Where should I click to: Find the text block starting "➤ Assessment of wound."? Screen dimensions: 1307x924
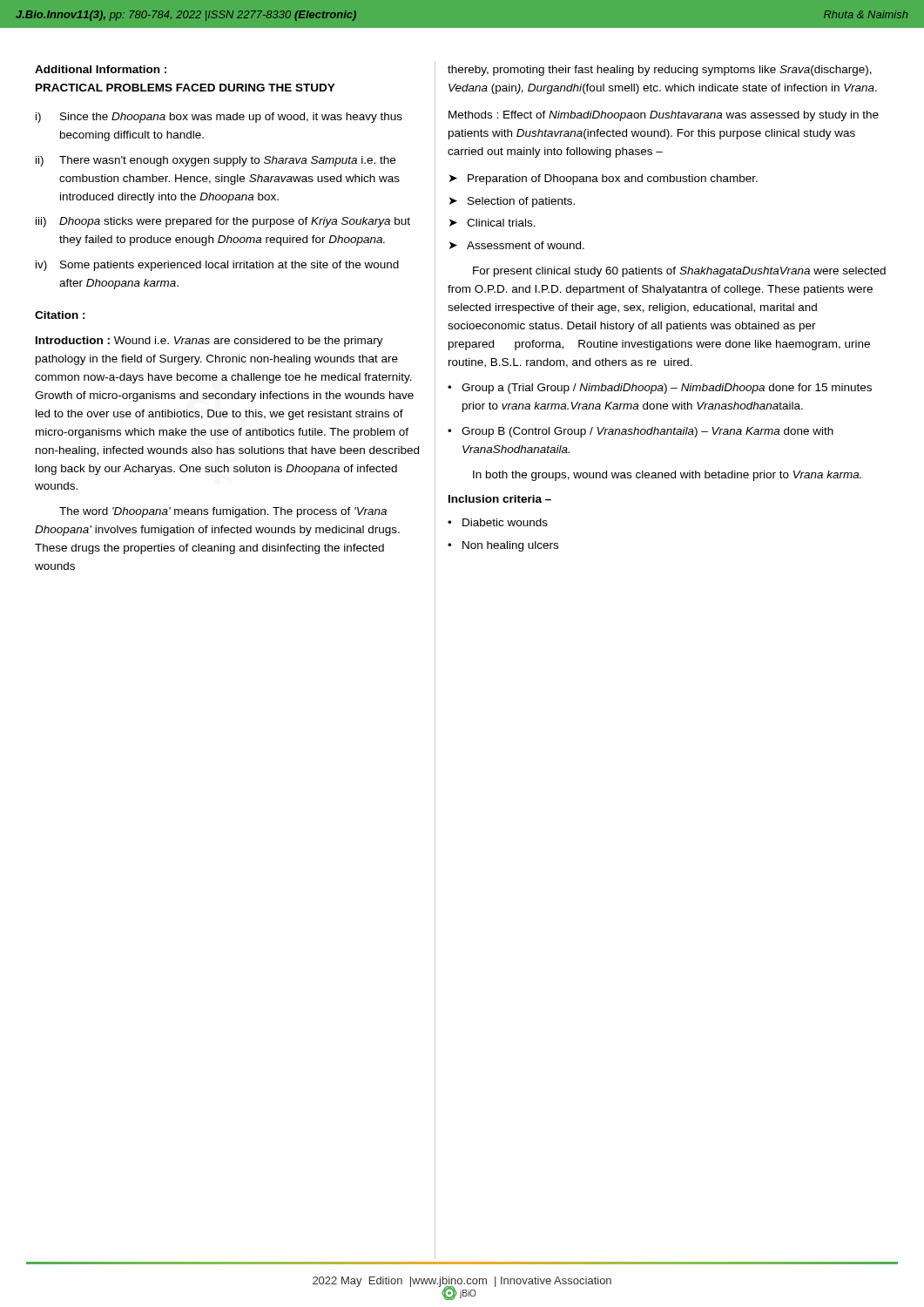(x=516, y=246)
